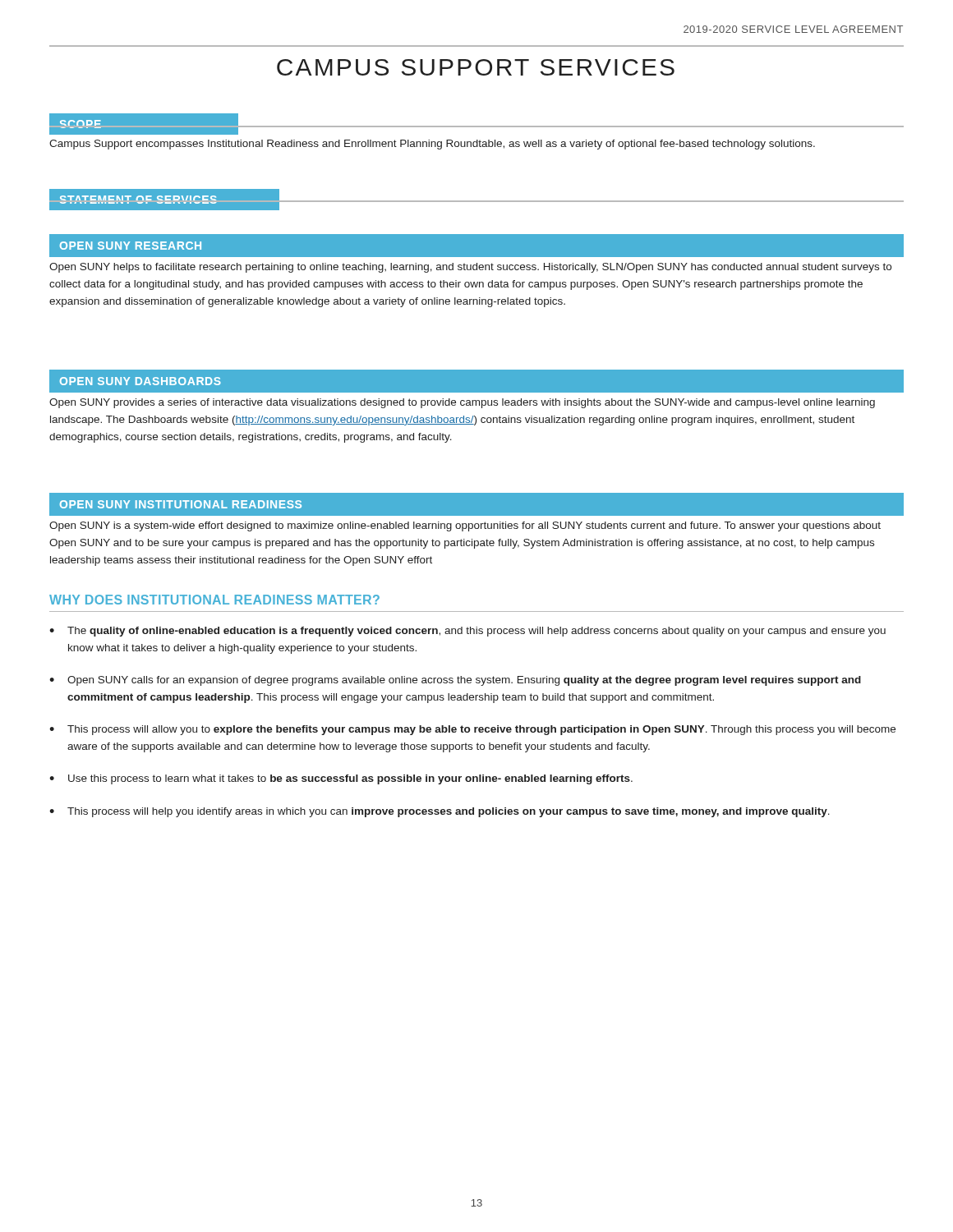Point to the block starting "• This process will allow you to explore"
Viewport: 953px width, 1232px height.
[476, 738]
